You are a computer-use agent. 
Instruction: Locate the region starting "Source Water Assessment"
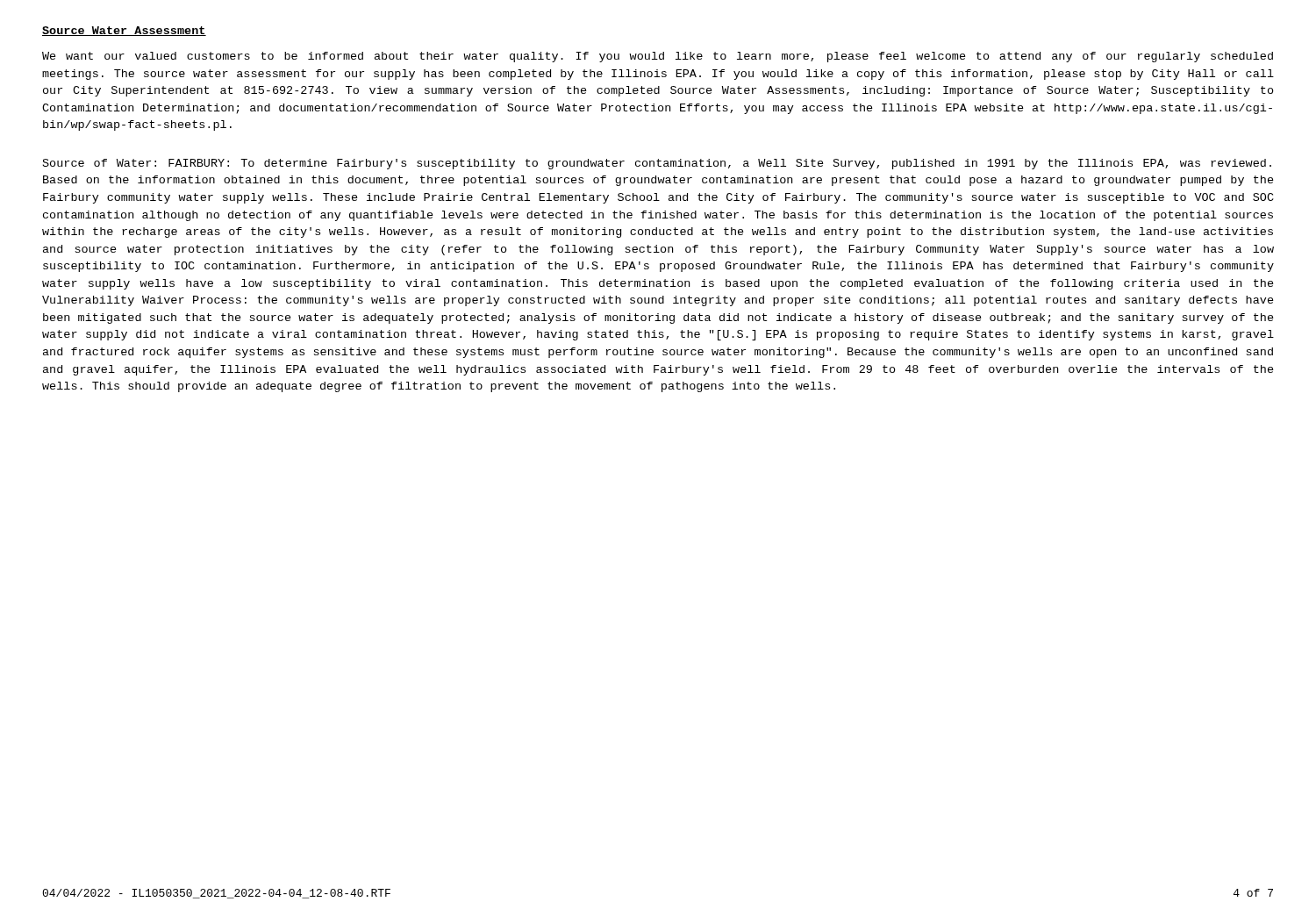coord(124,31)
